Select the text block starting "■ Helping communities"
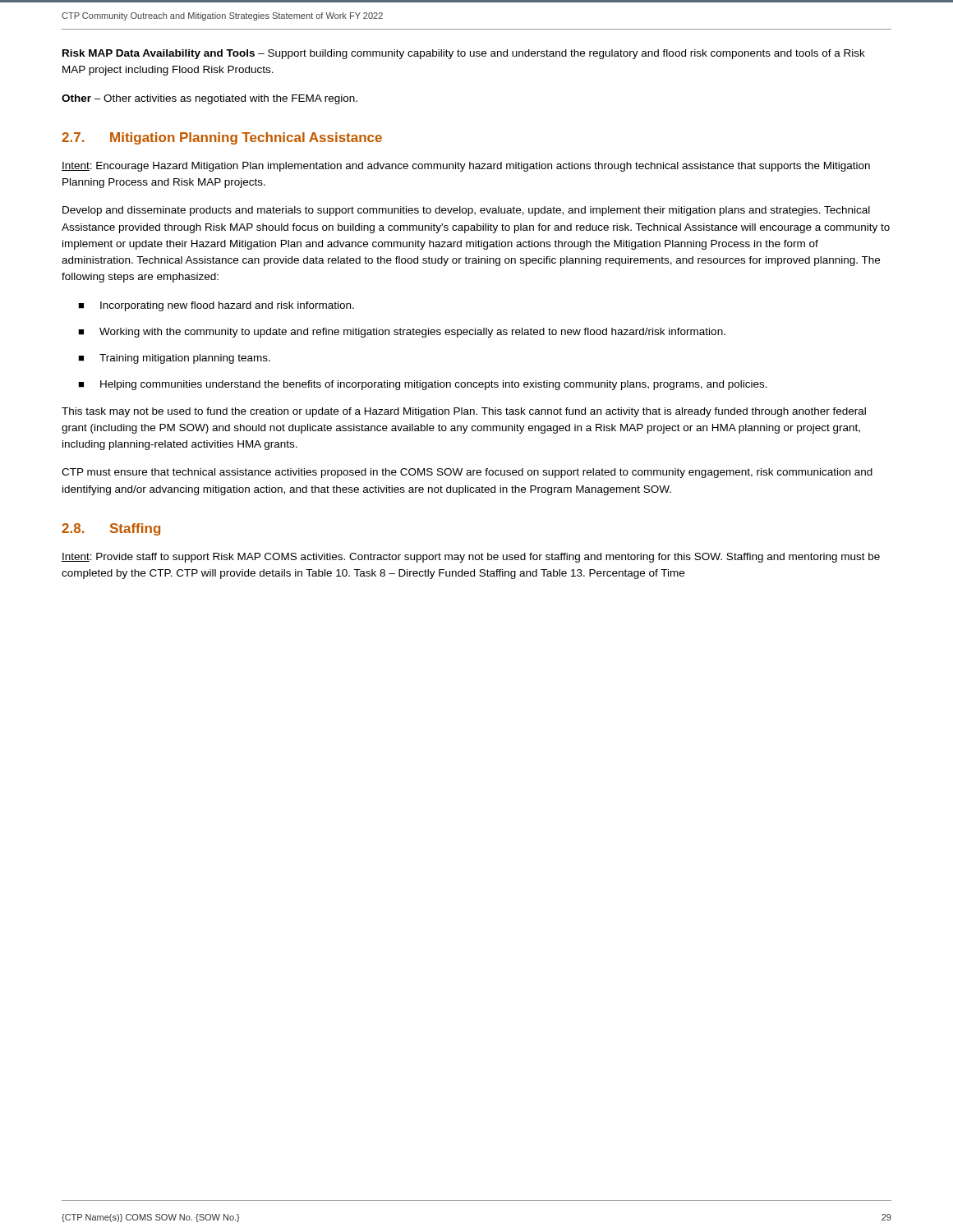Screen dimensions: 1232x953 point(485,385)
